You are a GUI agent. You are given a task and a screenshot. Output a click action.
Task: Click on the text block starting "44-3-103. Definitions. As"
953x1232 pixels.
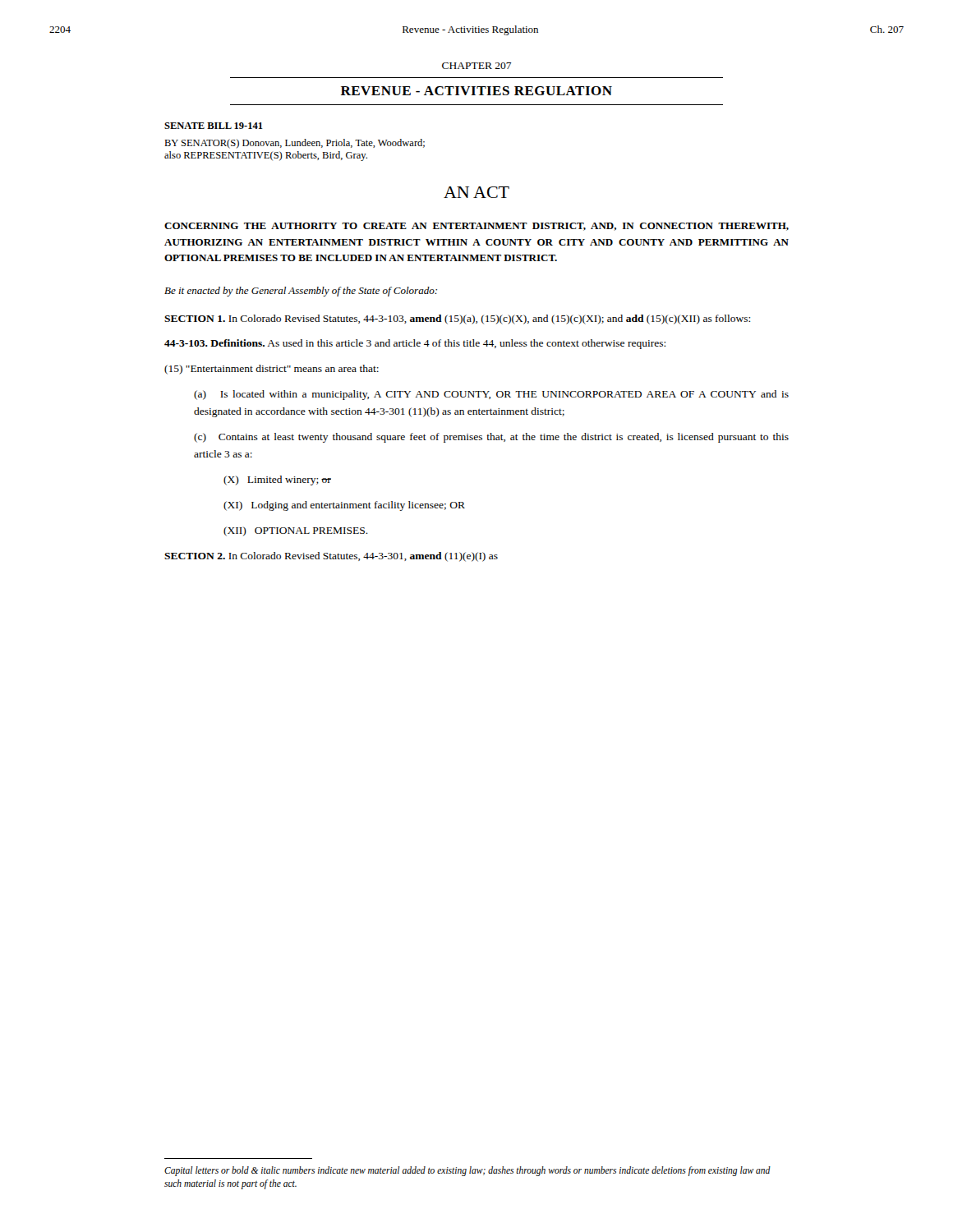tap(476, 344)
